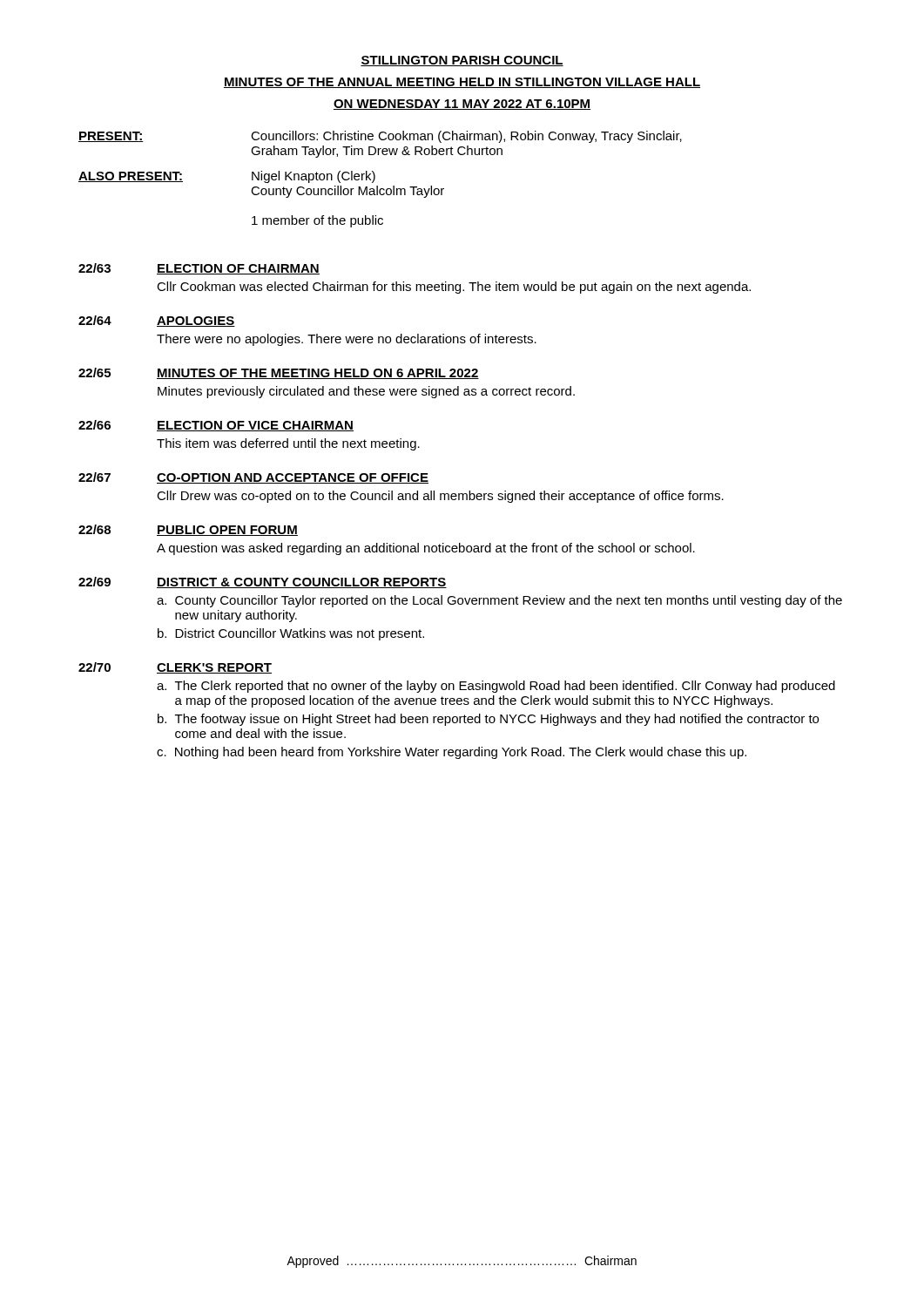The width and height of the screenshot is (924, 1307).
Task: Find the passage starting "Cllr Drew was"
Action: coord(441,495)
